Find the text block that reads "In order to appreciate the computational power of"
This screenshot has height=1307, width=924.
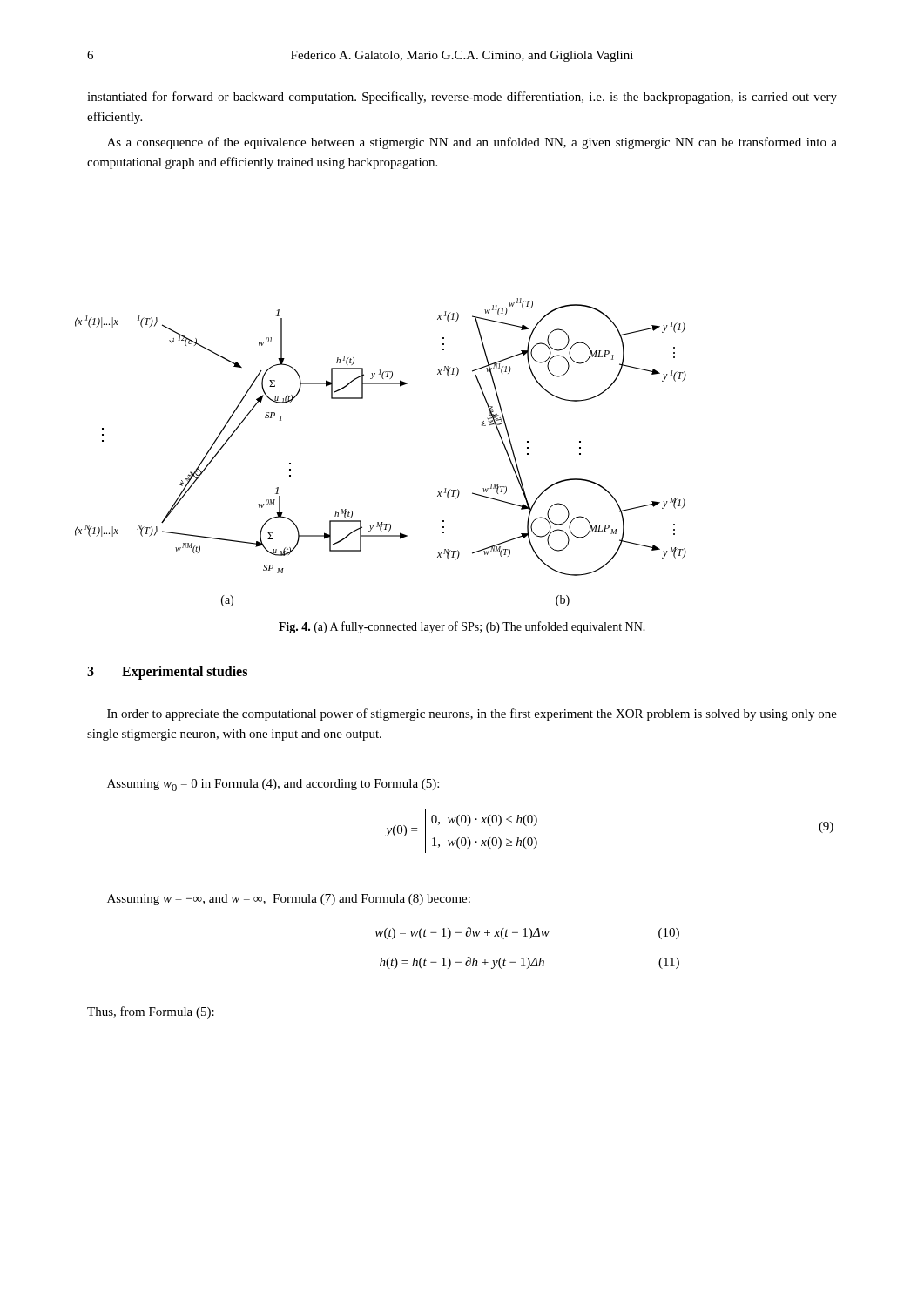462,724
